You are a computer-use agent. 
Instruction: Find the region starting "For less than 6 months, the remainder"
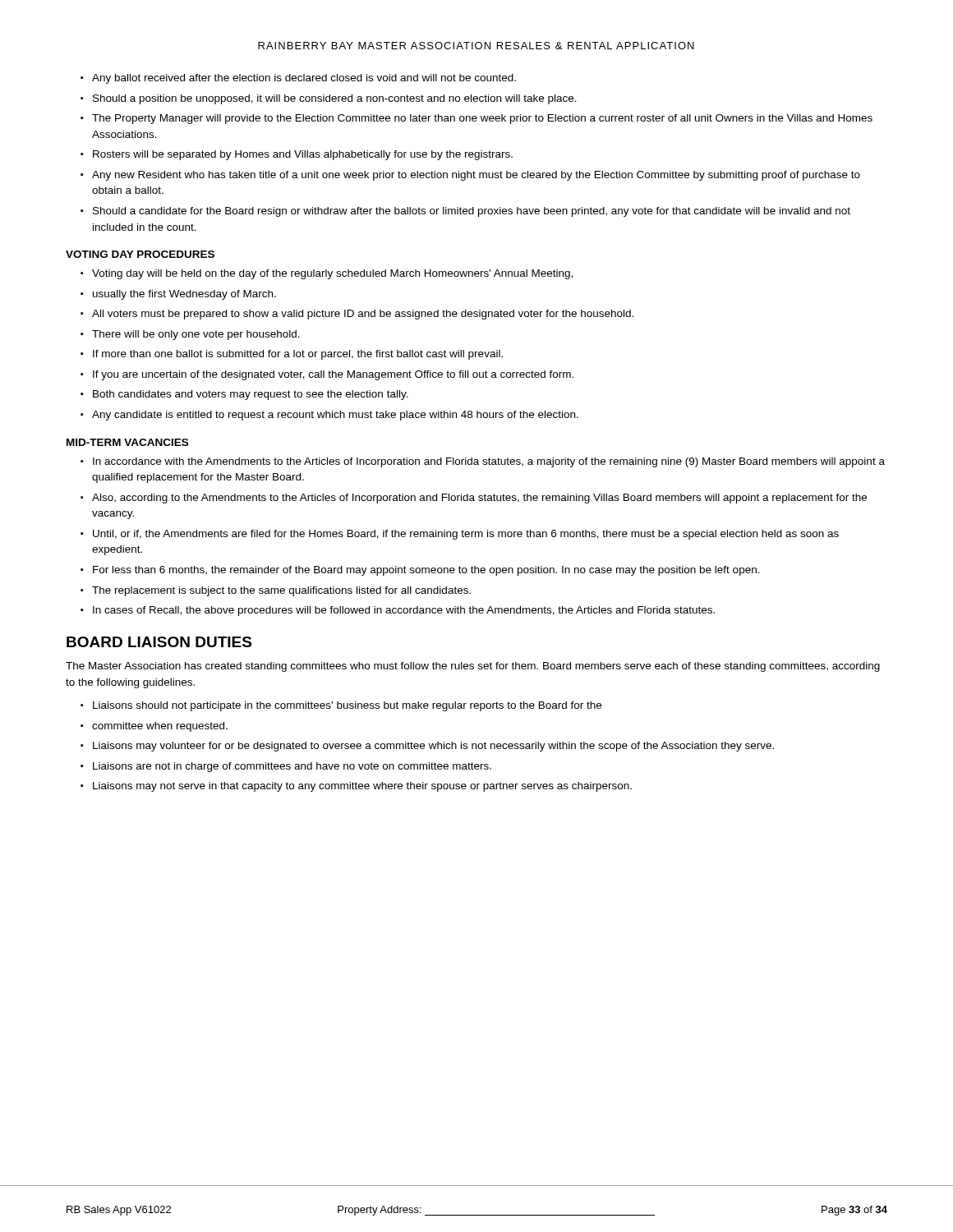tap(426, 570)
